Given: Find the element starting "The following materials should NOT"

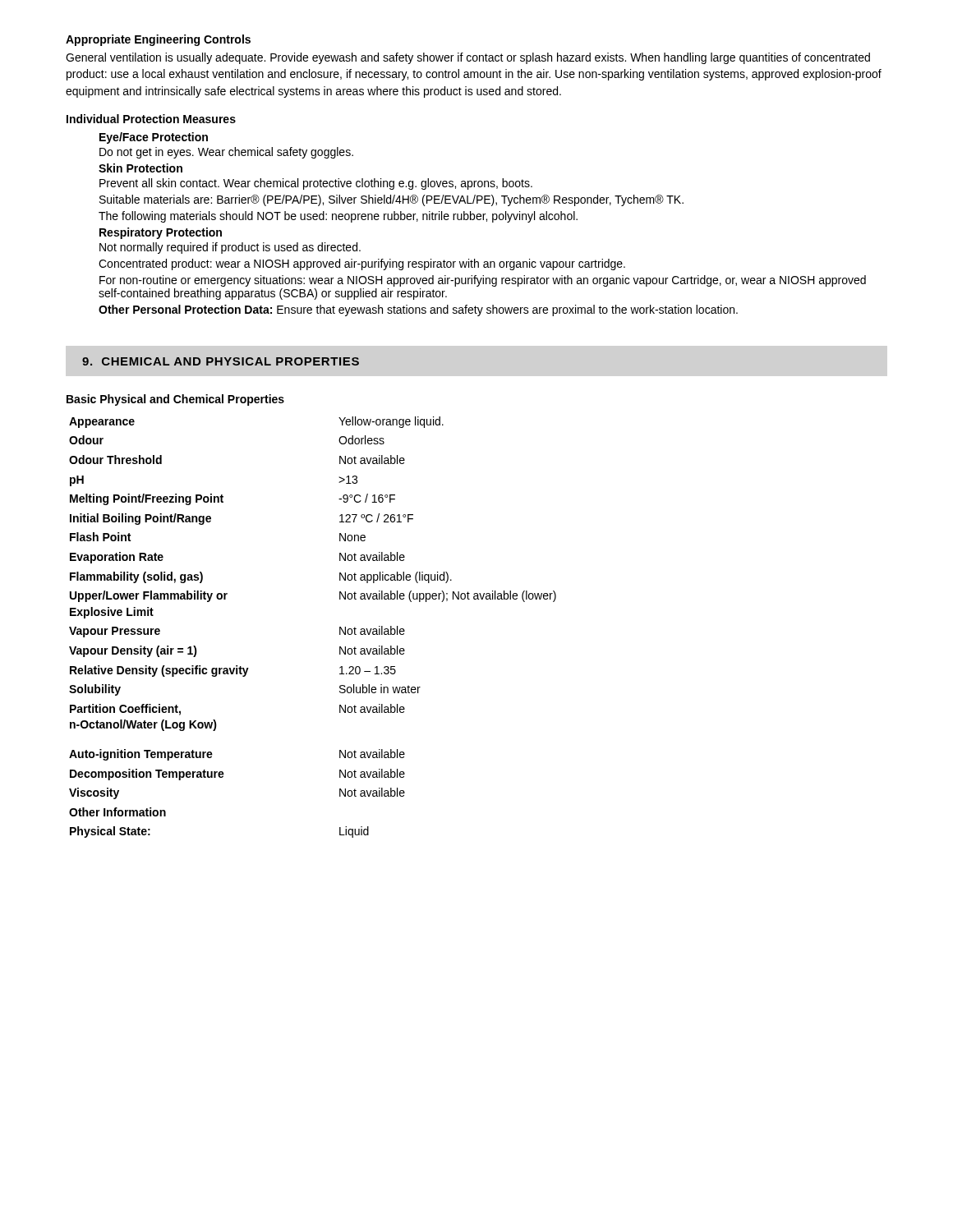Looking at the screenshot, I should (x=339, y=216).
